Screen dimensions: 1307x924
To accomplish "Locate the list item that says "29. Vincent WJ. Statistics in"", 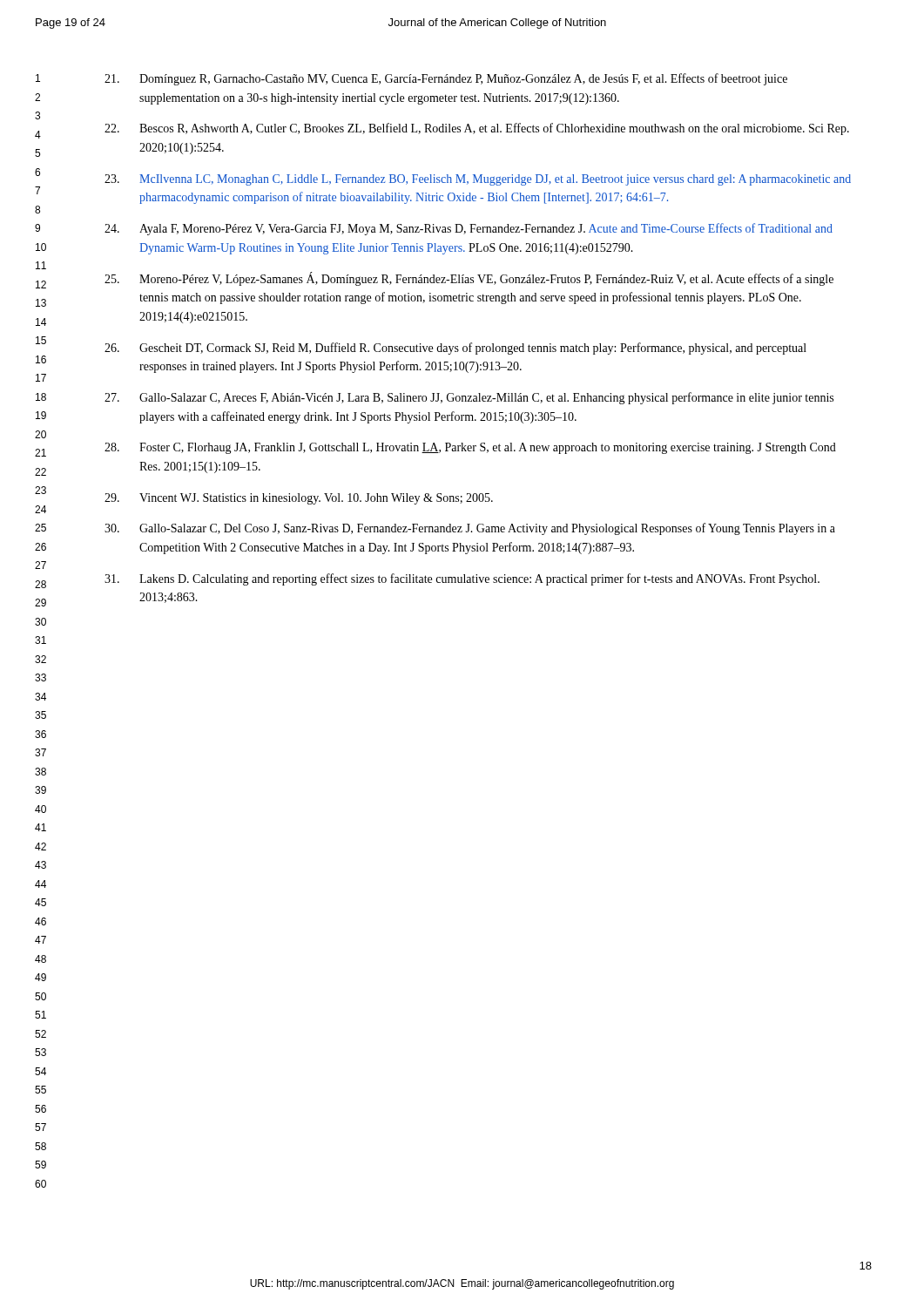I will click(479, 498).
